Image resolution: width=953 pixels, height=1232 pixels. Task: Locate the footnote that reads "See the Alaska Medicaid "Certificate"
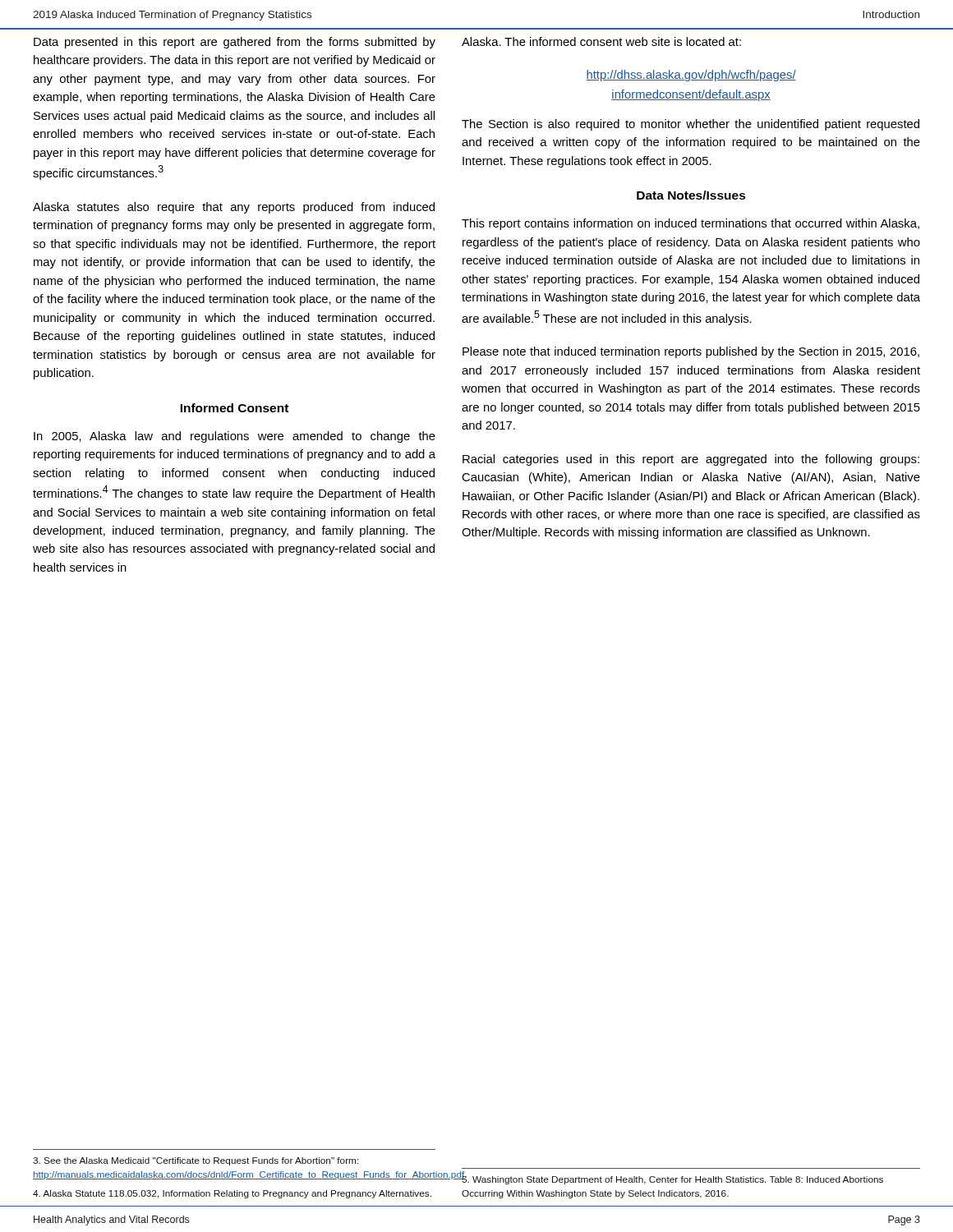tap(234, 1167)
